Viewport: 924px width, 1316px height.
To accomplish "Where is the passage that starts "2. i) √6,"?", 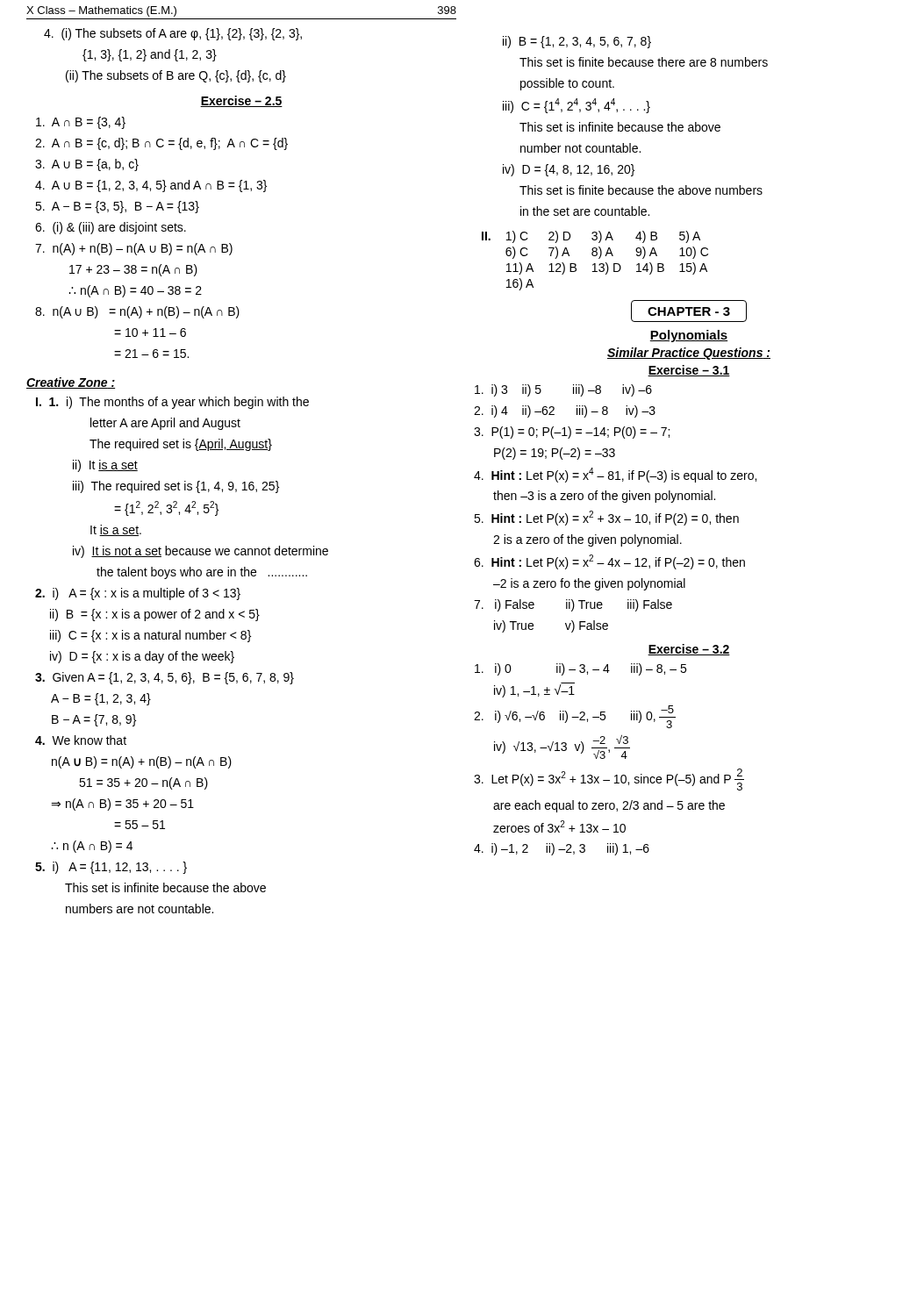I will click(x=575, y=717).
